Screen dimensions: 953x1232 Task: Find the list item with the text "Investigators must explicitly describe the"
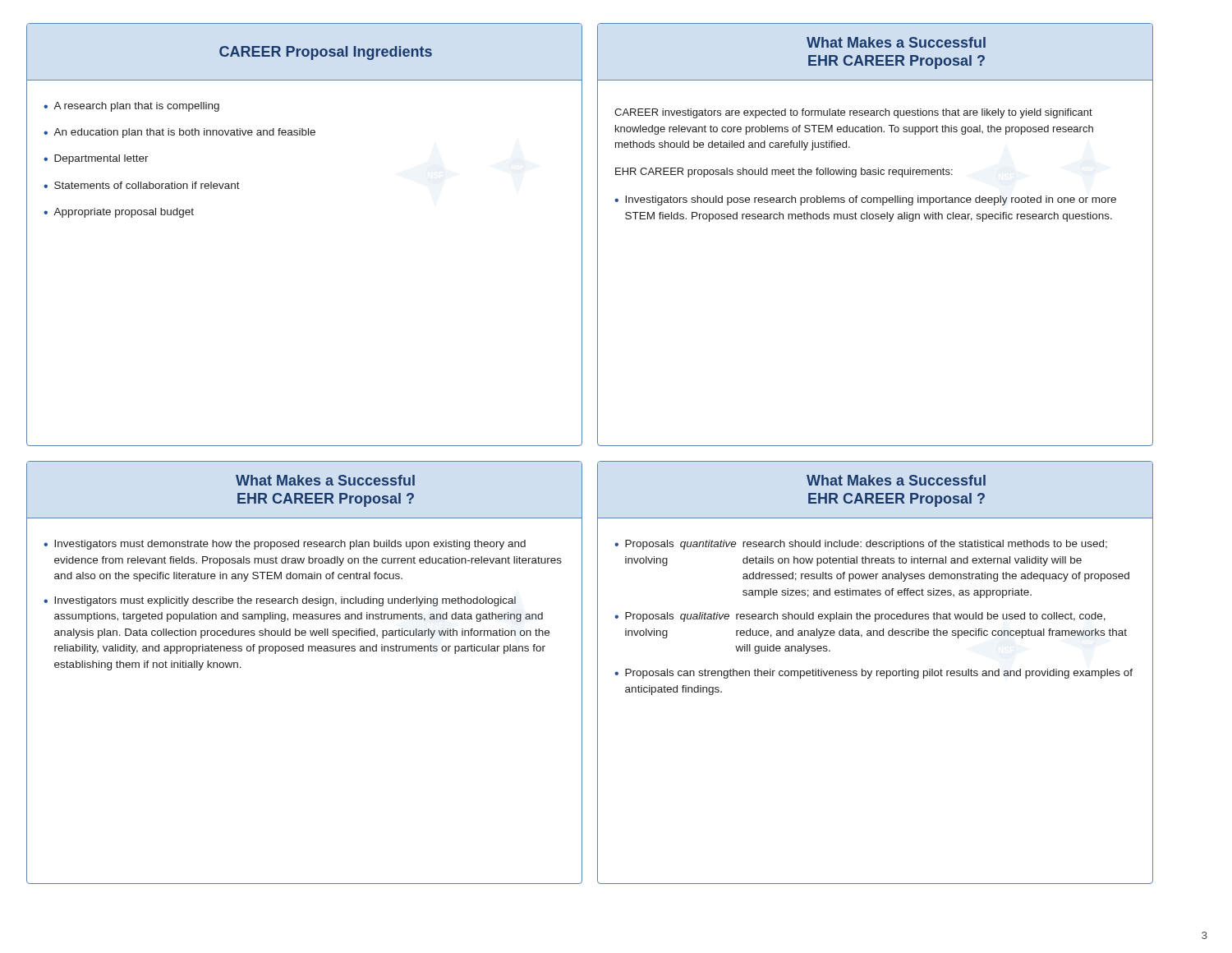(x=302, y=632)
